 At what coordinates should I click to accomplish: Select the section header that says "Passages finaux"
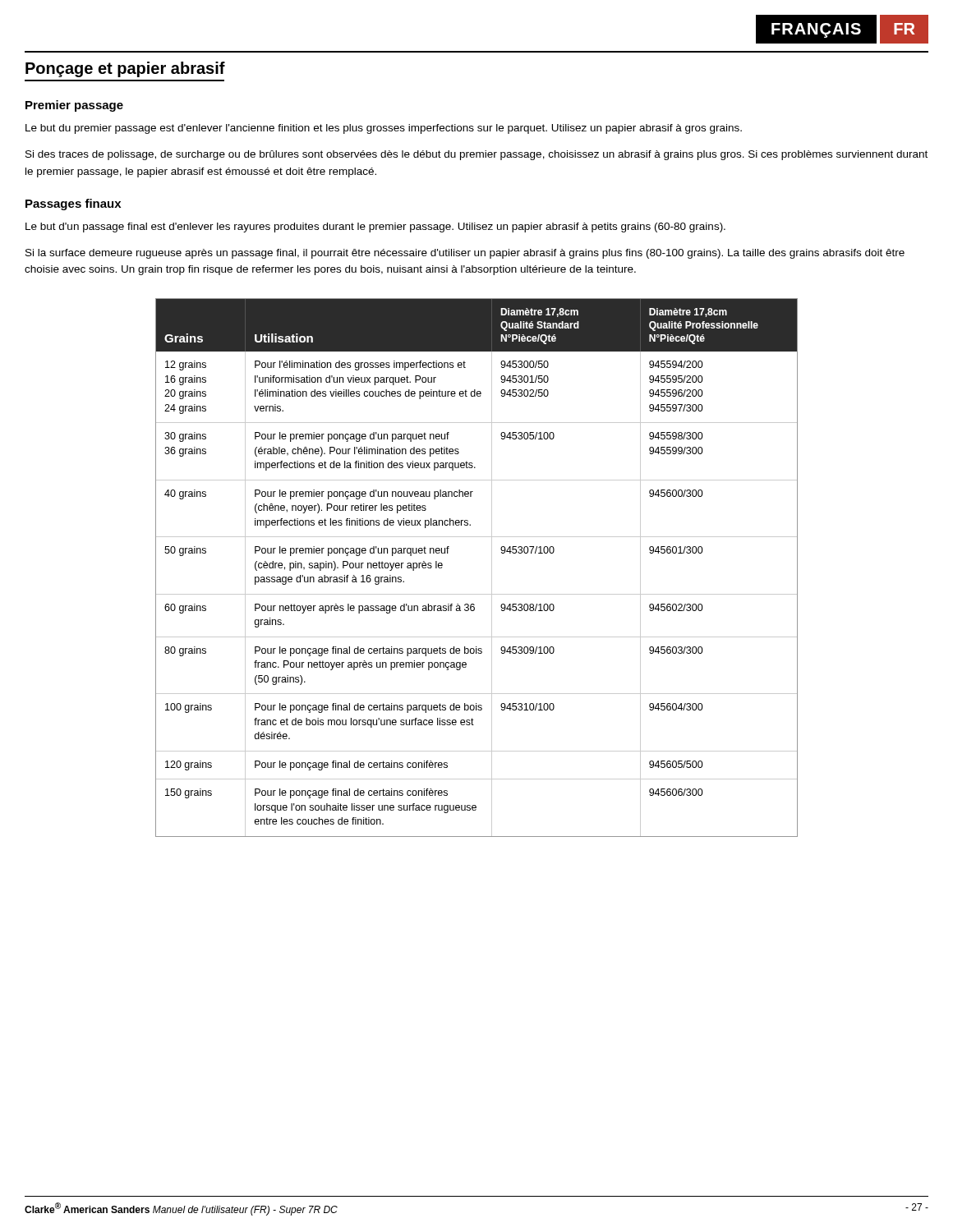click(73, 203)
